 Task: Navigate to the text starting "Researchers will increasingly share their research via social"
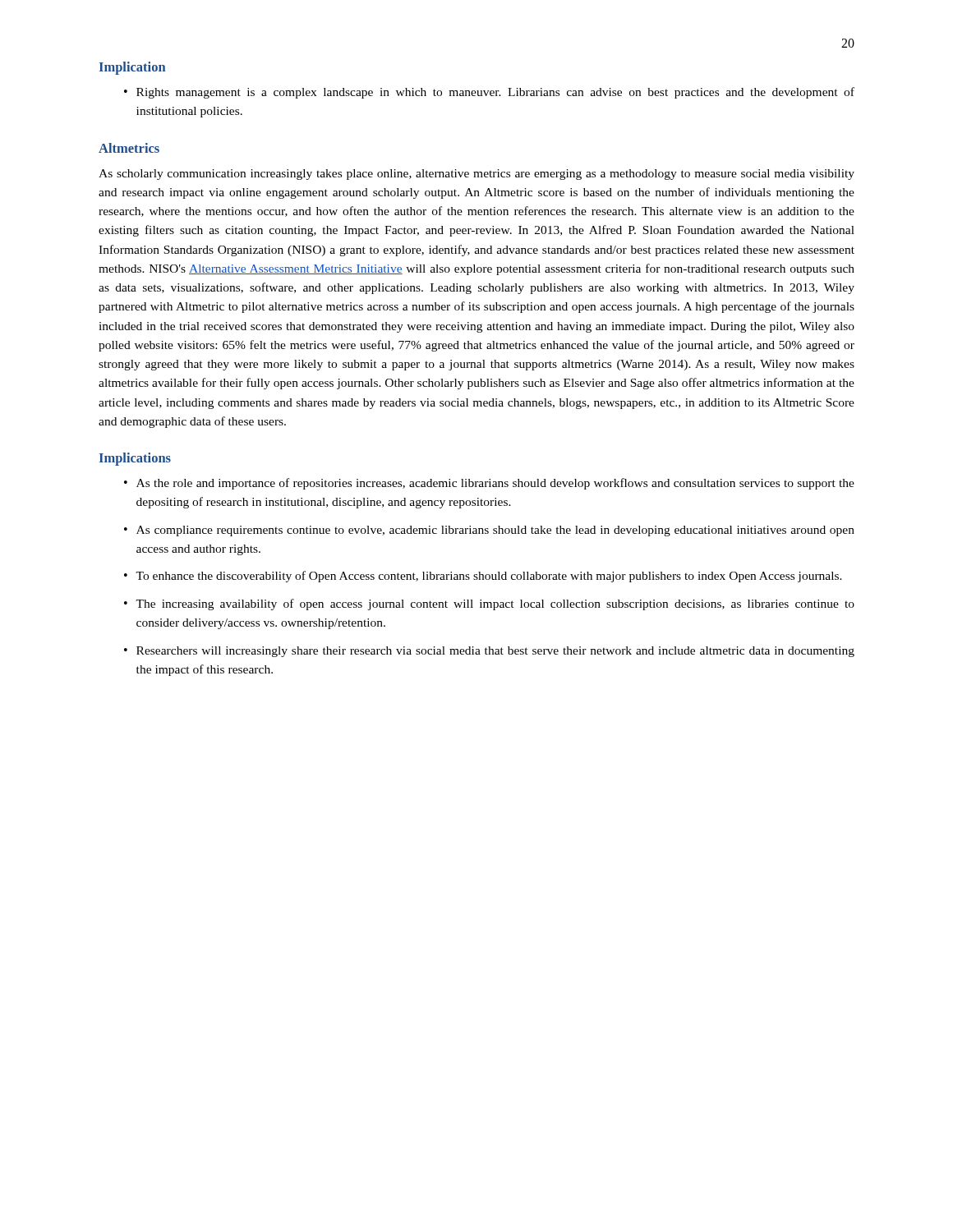tap(495, 659)
